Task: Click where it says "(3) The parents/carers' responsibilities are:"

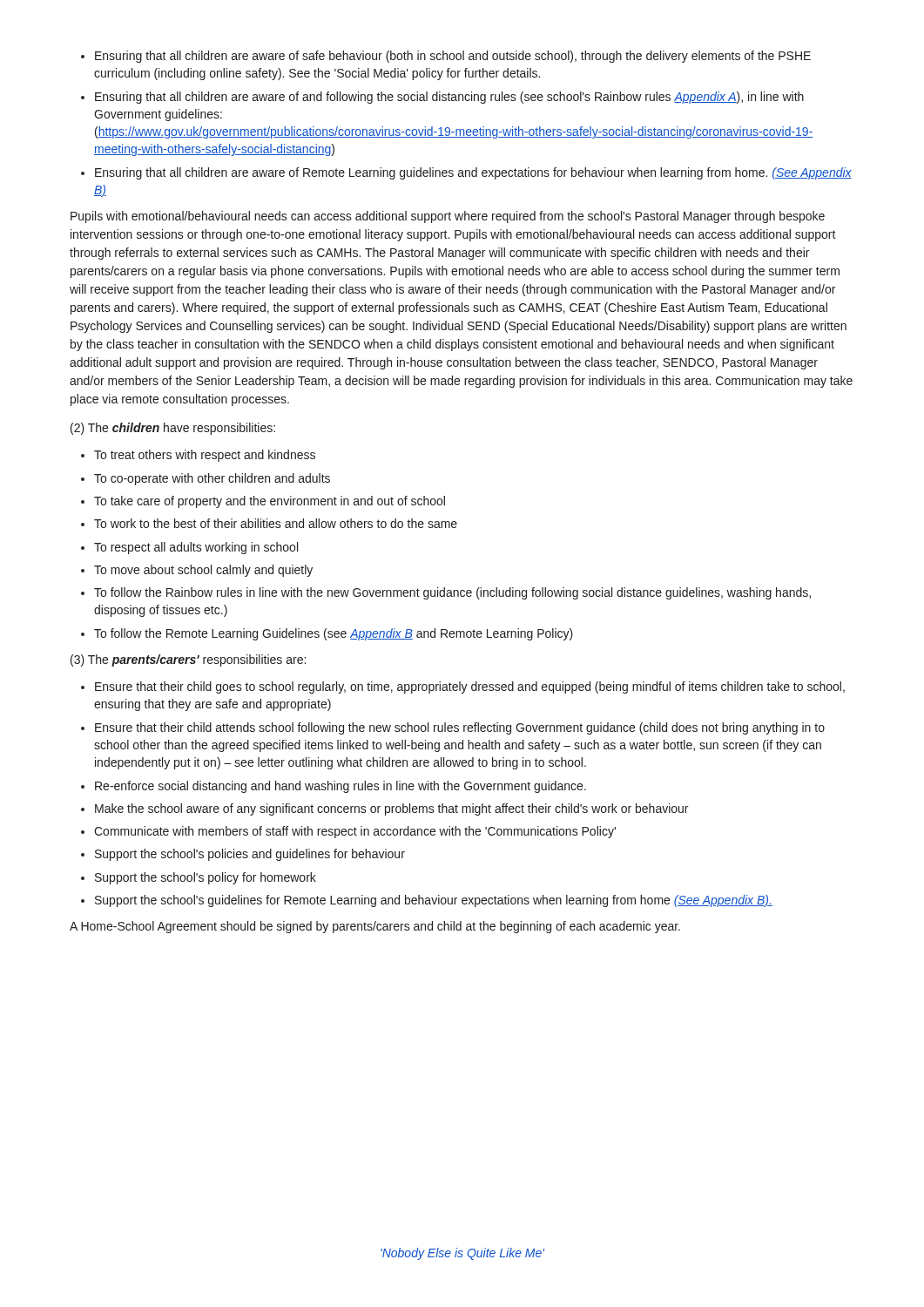Action: 188,660
